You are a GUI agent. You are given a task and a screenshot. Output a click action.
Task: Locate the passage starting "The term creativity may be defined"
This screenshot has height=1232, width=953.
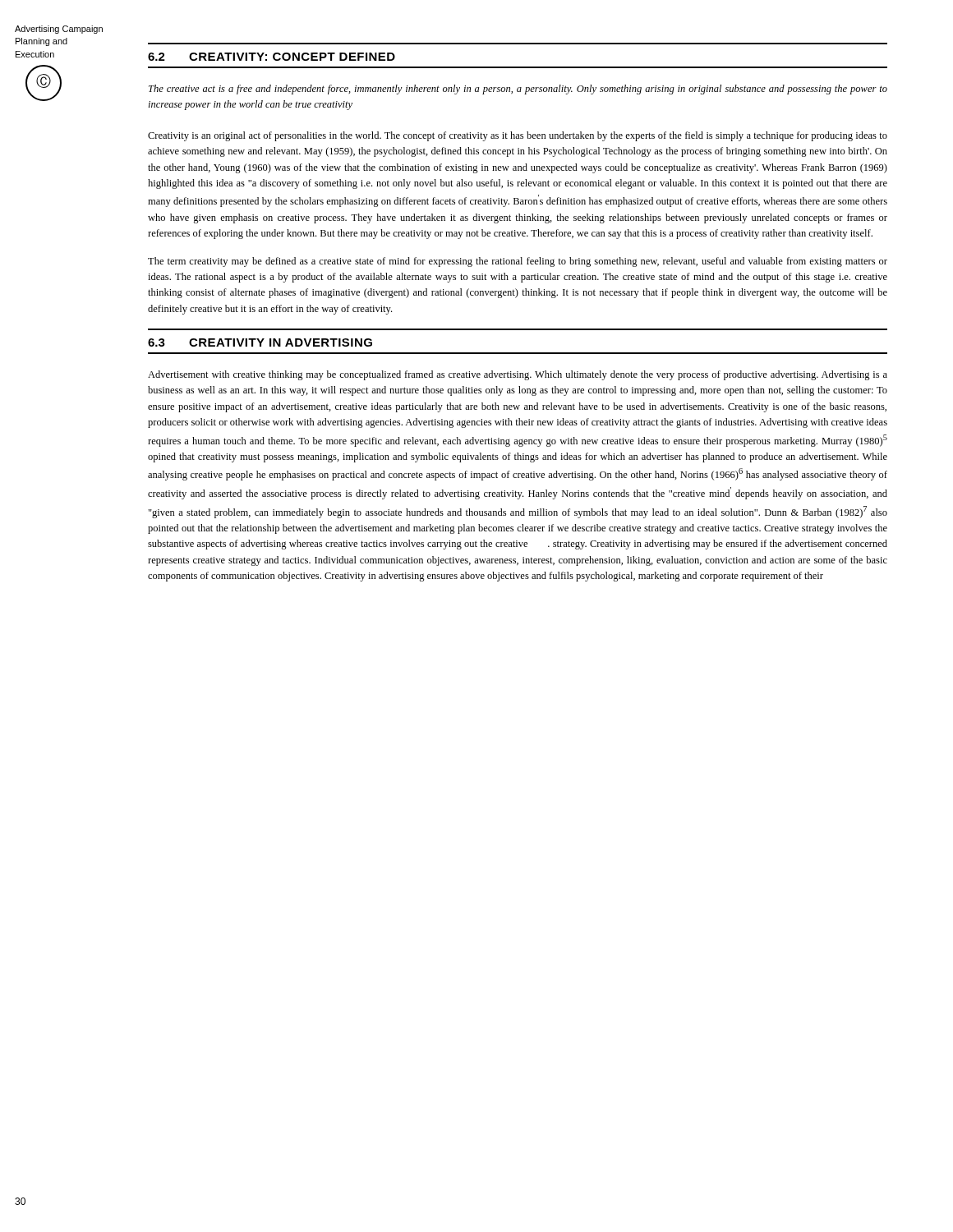tap(518, 285)
